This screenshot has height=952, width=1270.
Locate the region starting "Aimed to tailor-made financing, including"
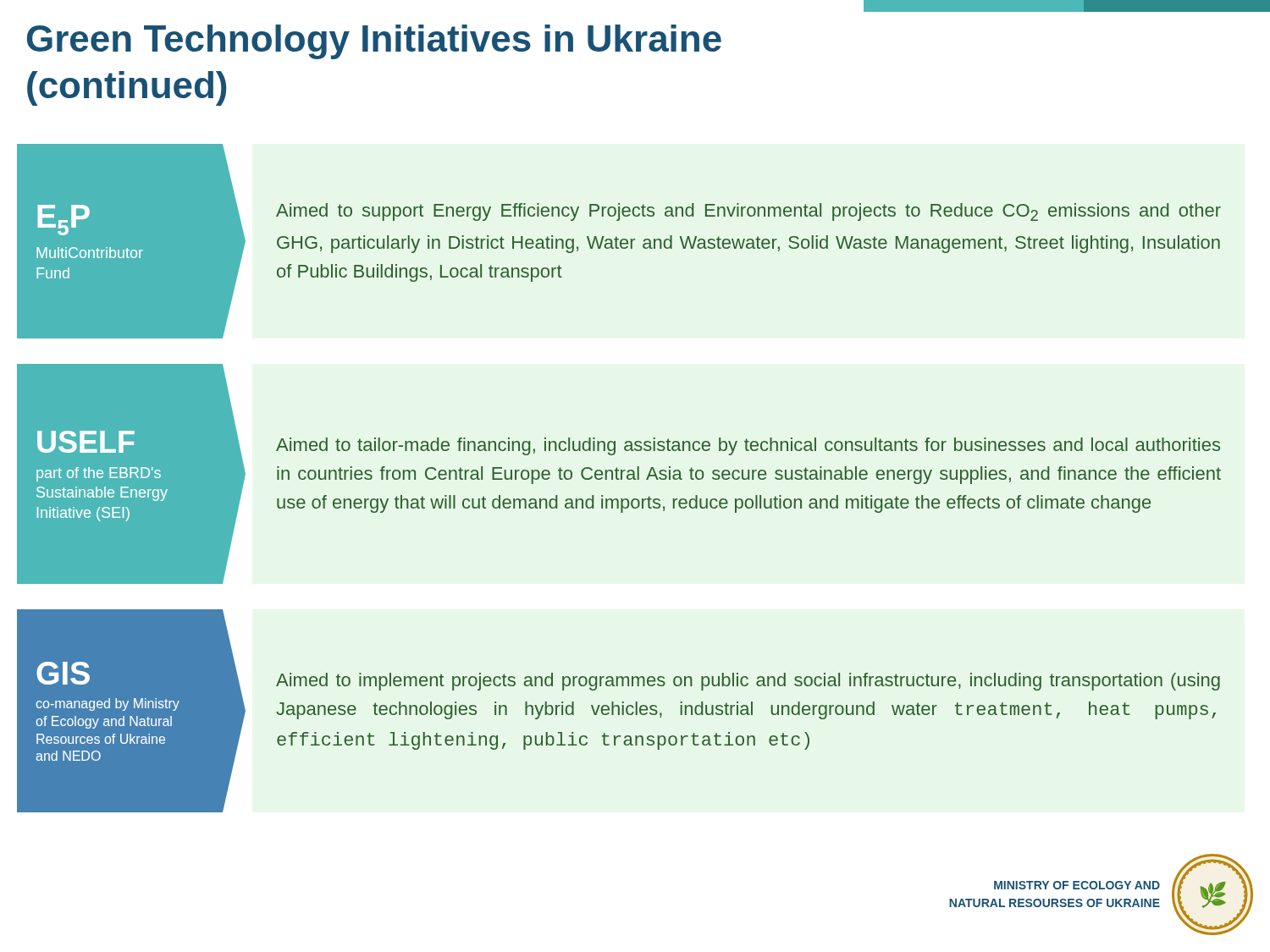(748, 474)
